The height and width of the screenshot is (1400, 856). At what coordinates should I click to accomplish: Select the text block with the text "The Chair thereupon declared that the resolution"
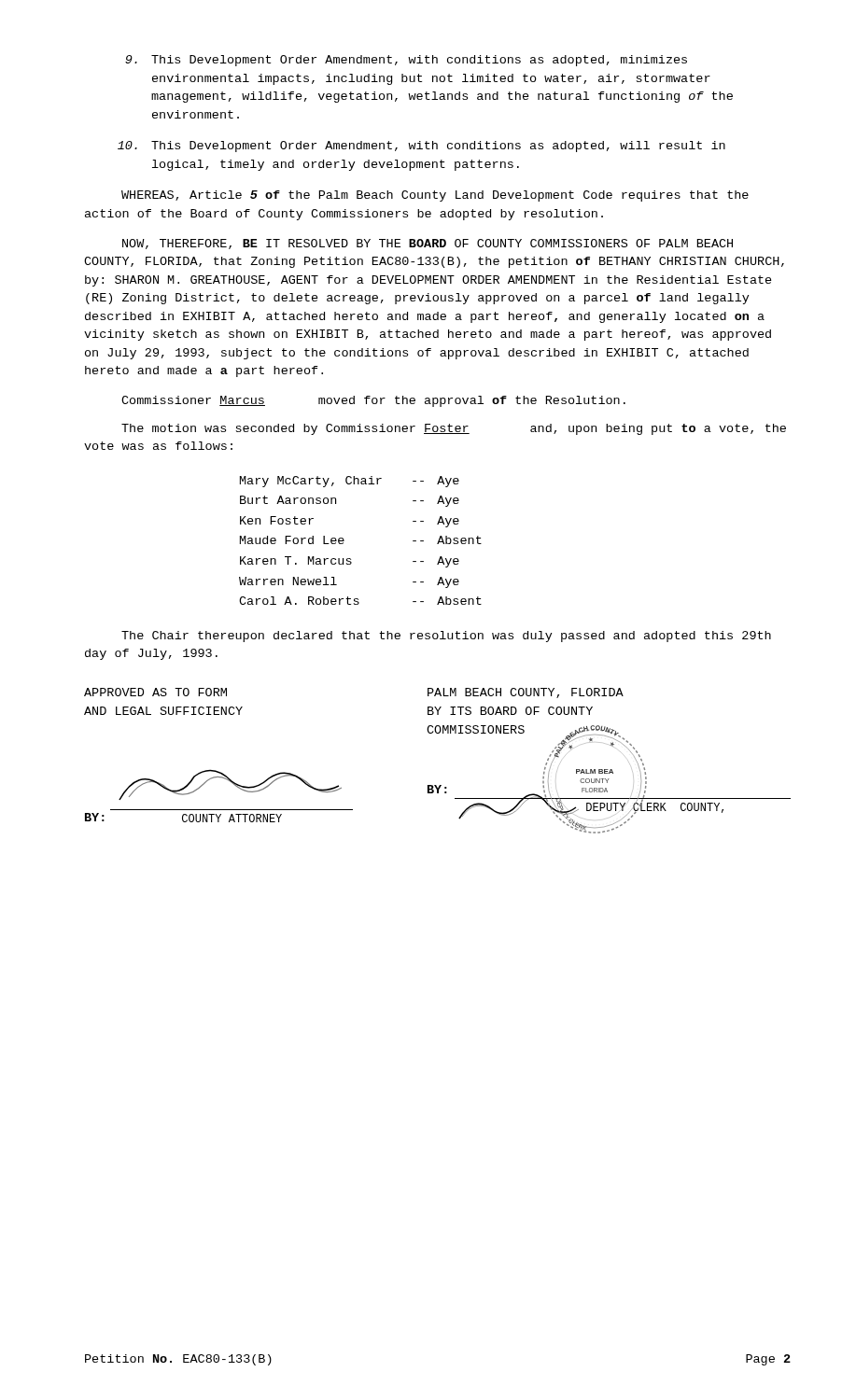[428, 645]
